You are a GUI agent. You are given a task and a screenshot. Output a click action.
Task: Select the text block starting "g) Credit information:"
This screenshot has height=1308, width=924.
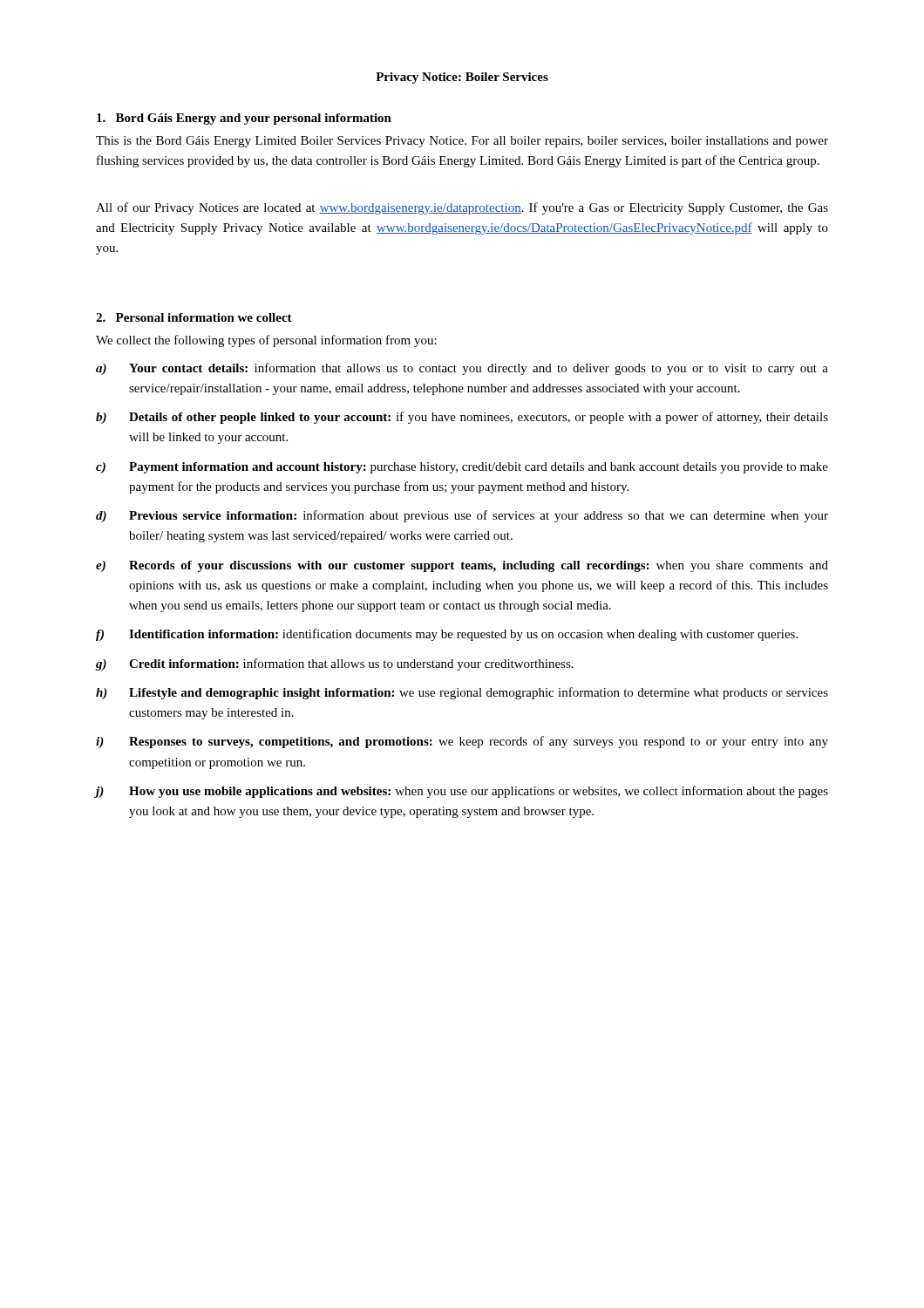(x=462, y=664)
